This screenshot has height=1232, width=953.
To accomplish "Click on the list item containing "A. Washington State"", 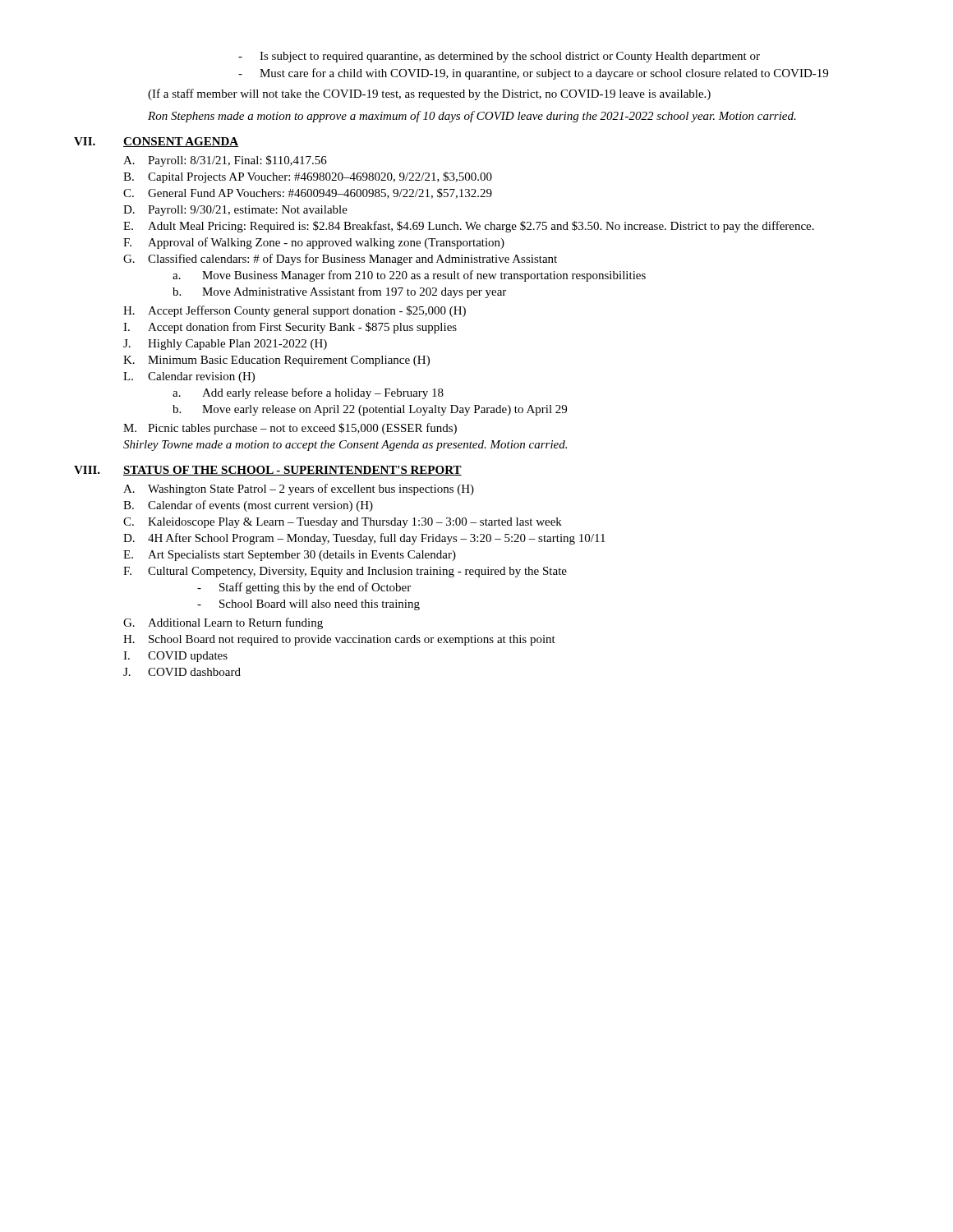I will (x=299, y=490).
